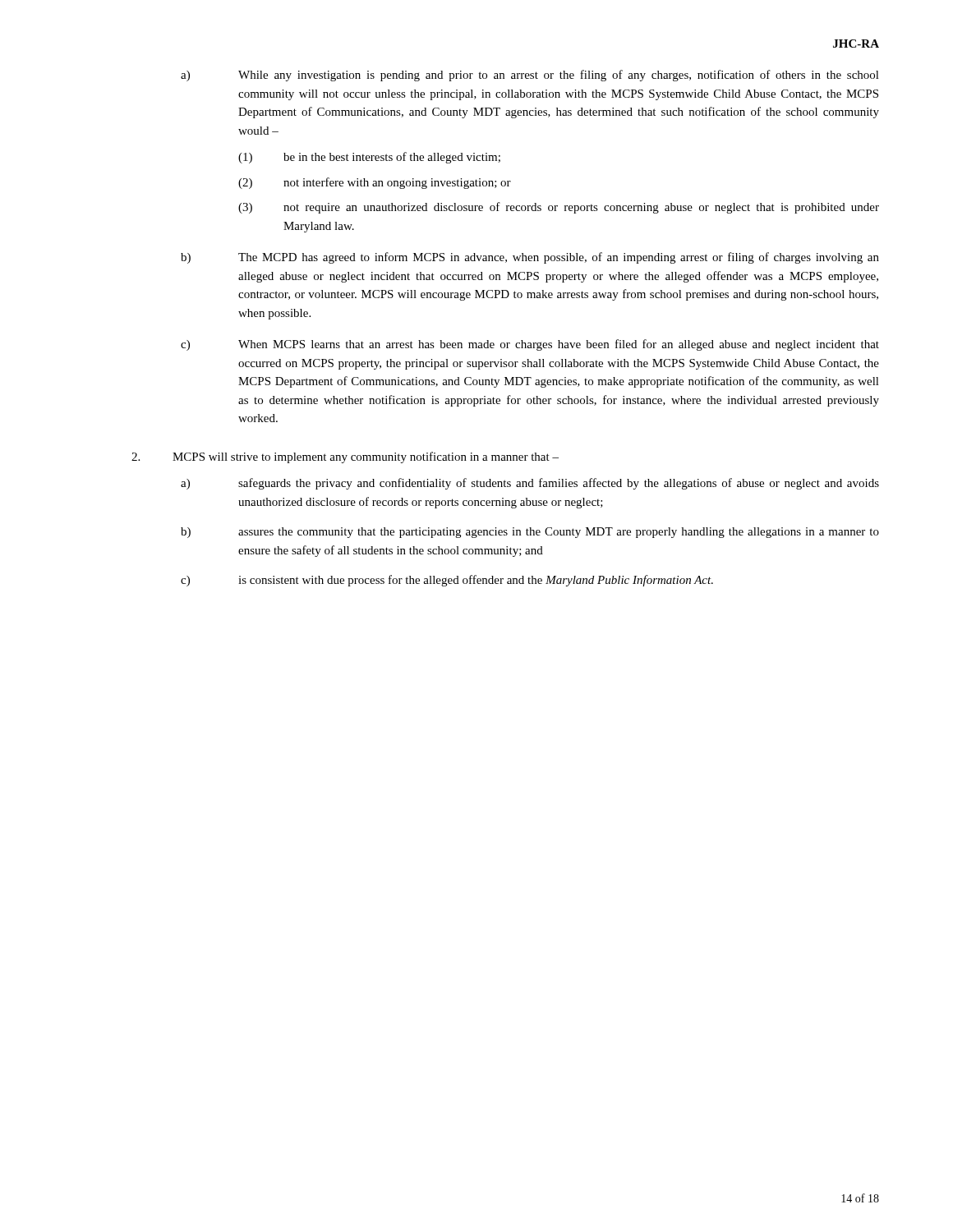The image size is (953, 1232).
Task: Select the region starting "a) safeguards the"
Action: click(x=530, y=492)
